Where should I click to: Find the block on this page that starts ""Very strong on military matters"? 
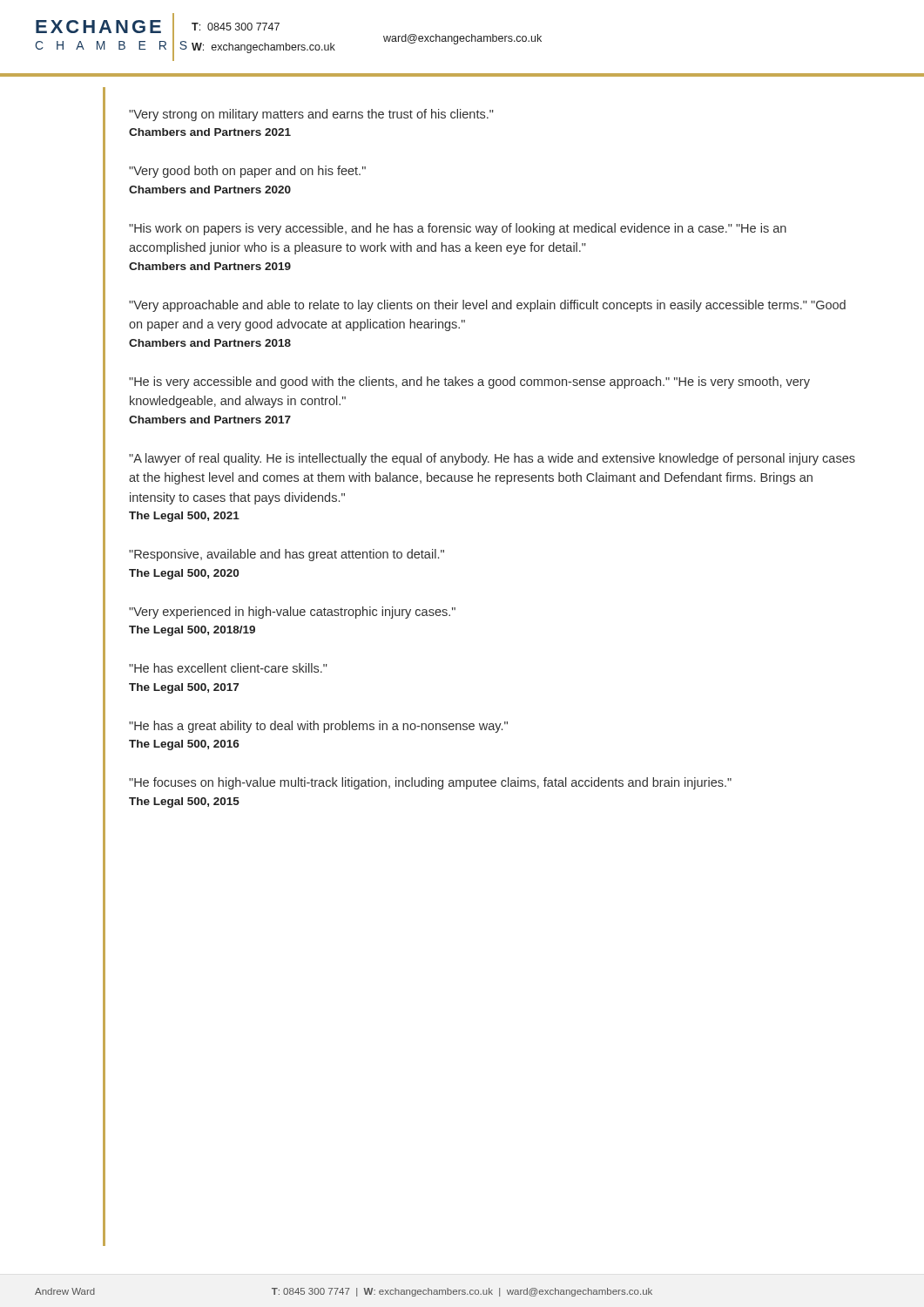[495, 122]
